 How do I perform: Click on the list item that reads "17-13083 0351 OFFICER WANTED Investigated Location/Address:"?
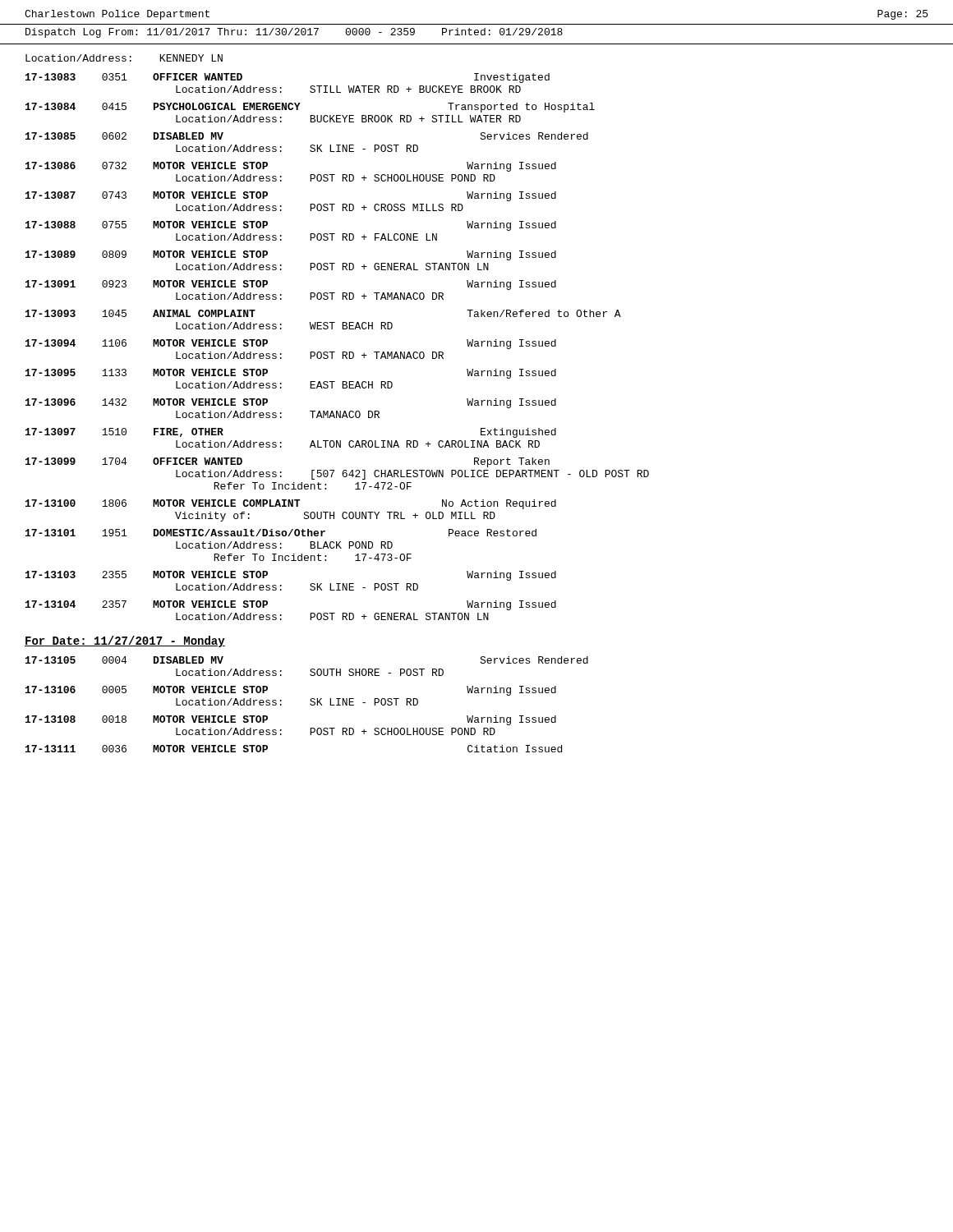tap(476, 84)
